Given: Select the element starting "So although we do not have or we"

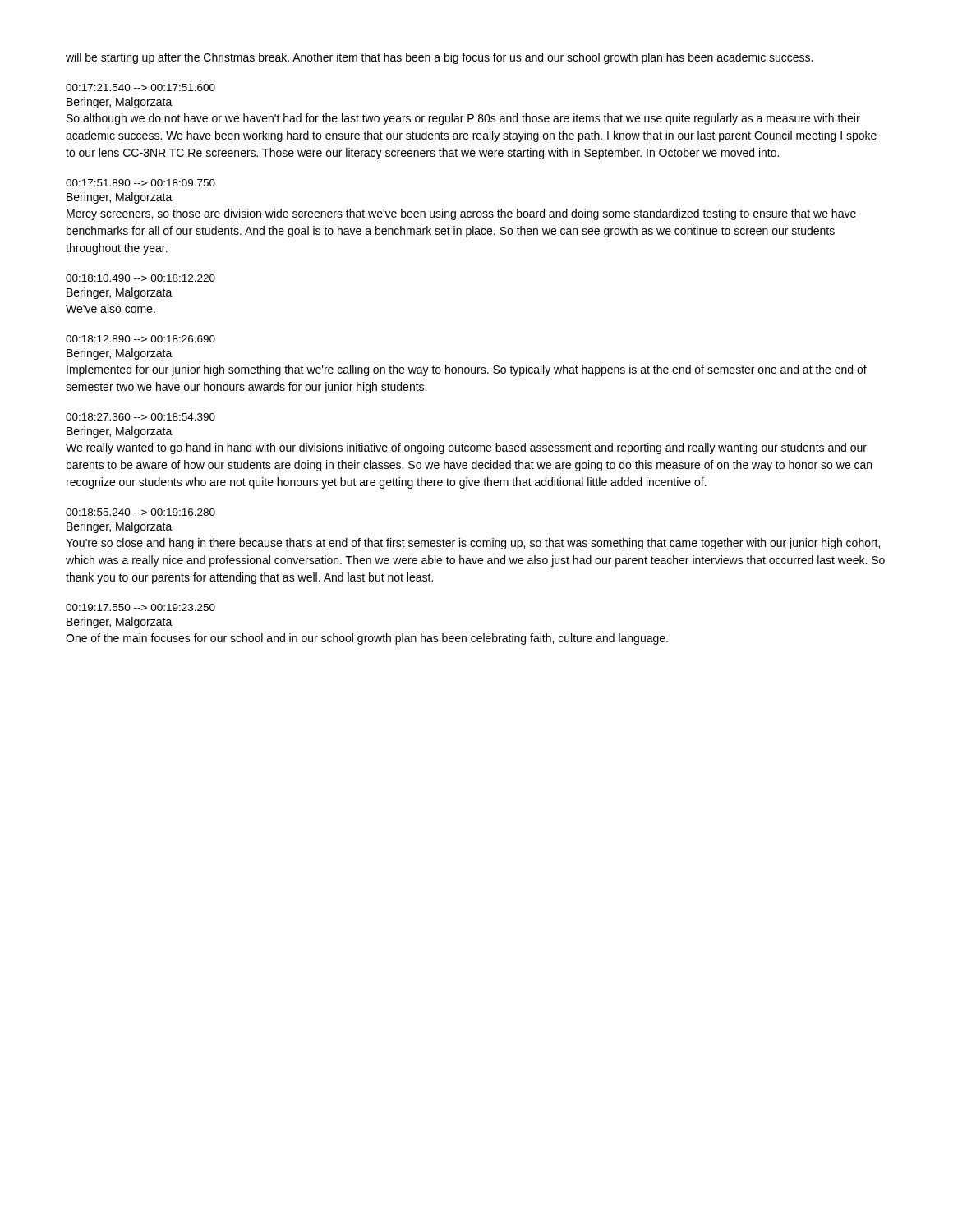Looking at the screenshot, I should [x=476, y=136].
